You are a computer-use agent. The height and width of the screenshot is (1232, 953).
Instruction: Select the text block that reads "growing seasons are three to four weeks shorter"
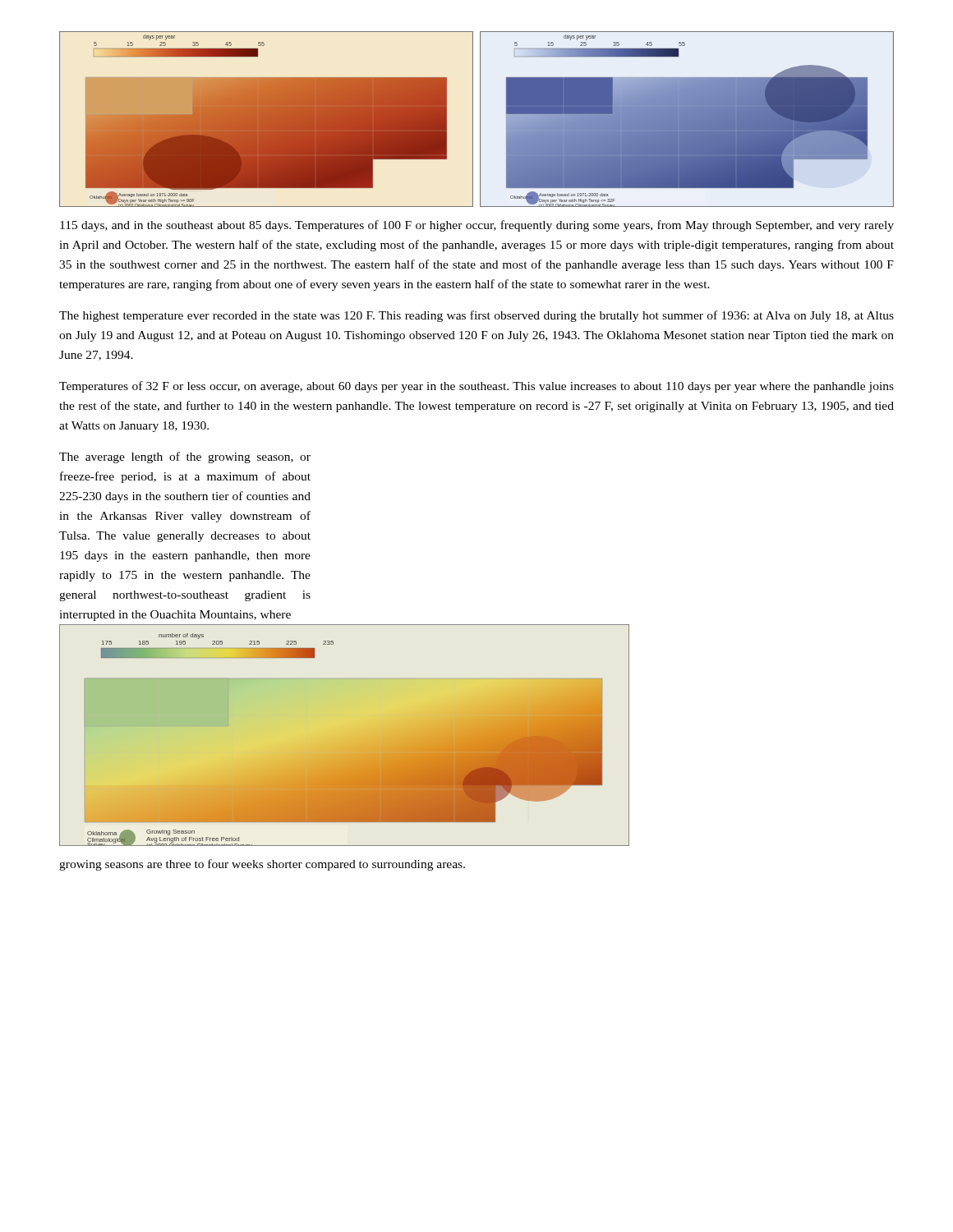263,864
